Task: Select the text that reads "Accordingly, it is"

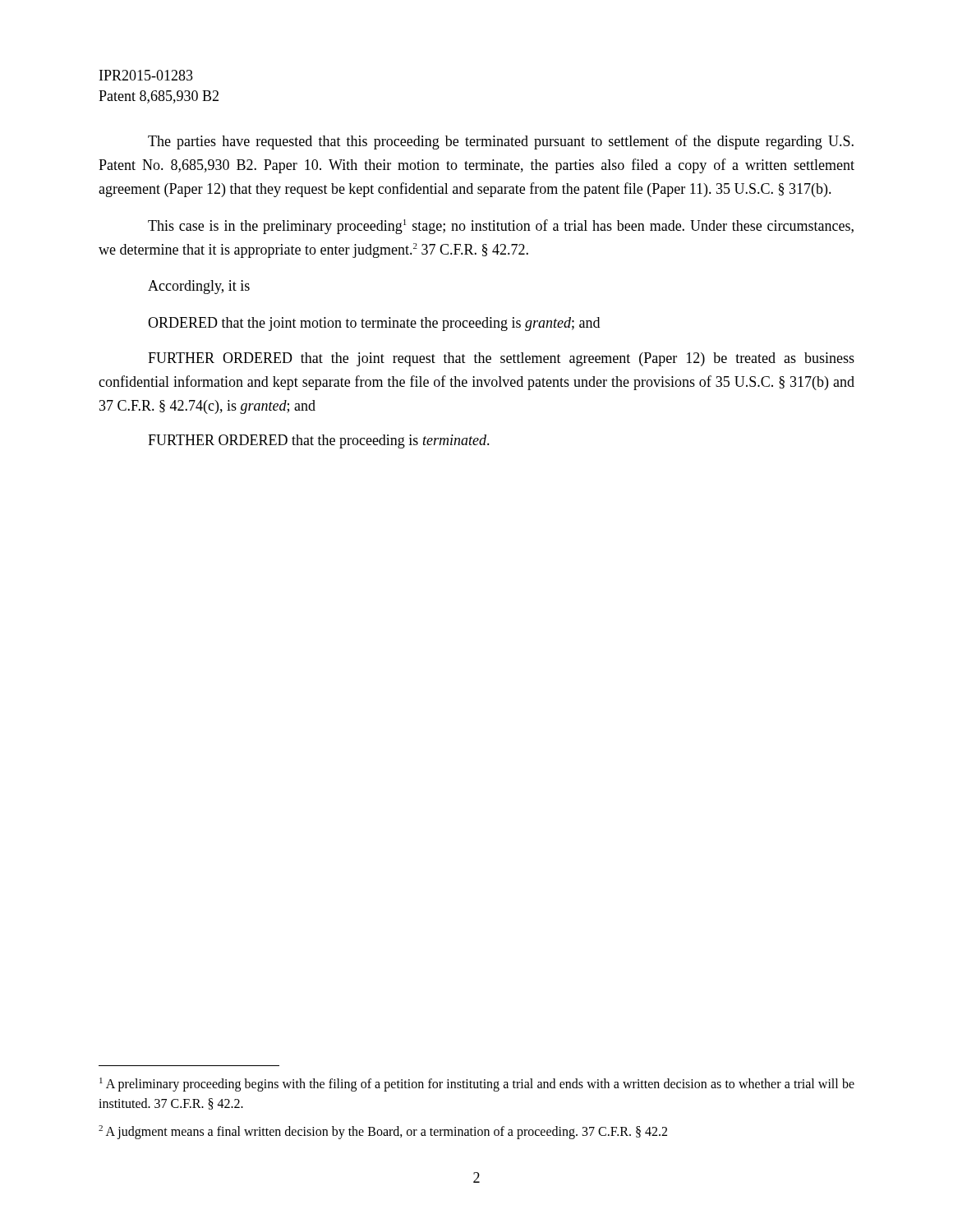Action: [x=199, y=286]
